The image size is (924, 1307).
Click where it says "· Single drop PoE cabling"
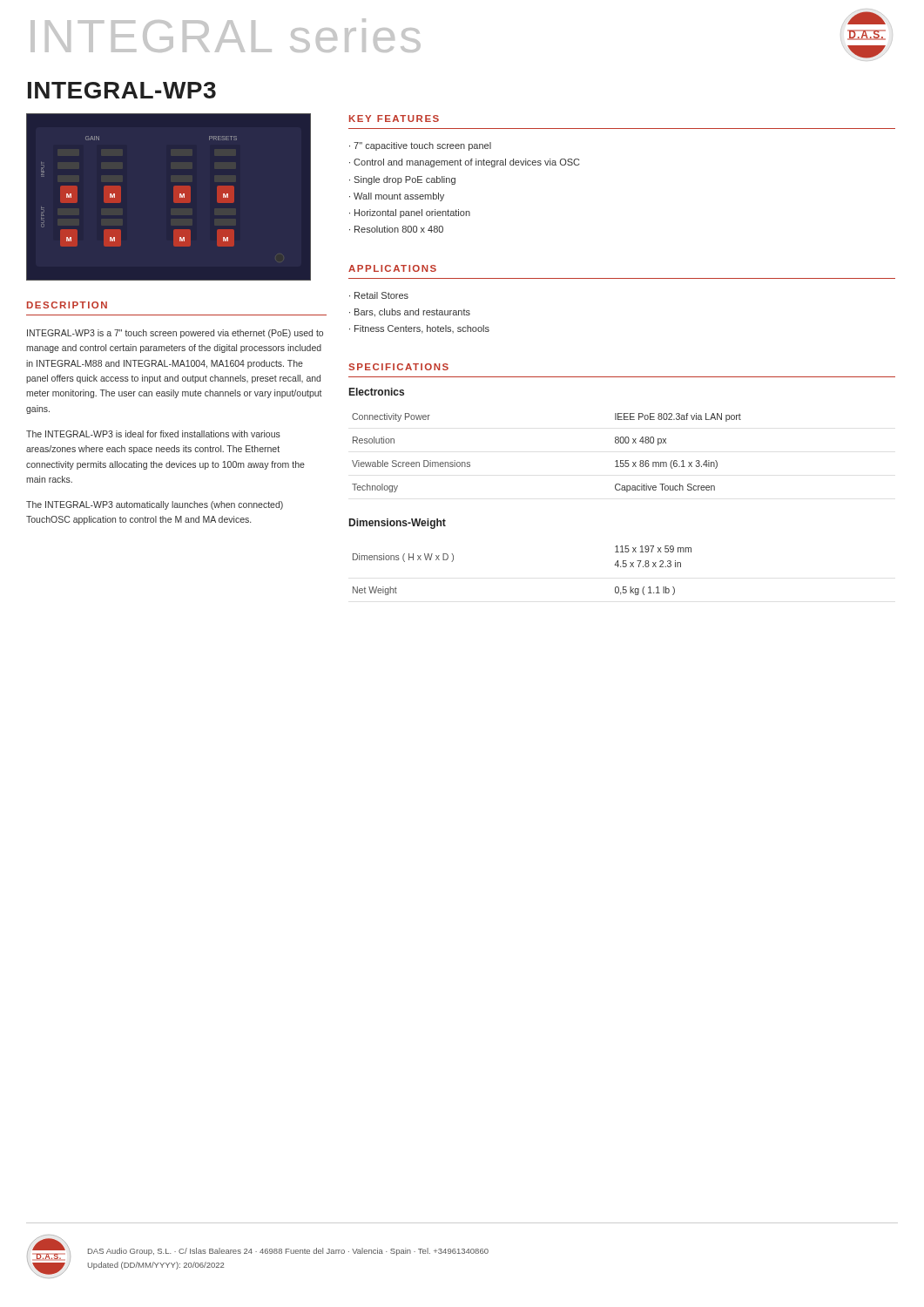(402, 179)
